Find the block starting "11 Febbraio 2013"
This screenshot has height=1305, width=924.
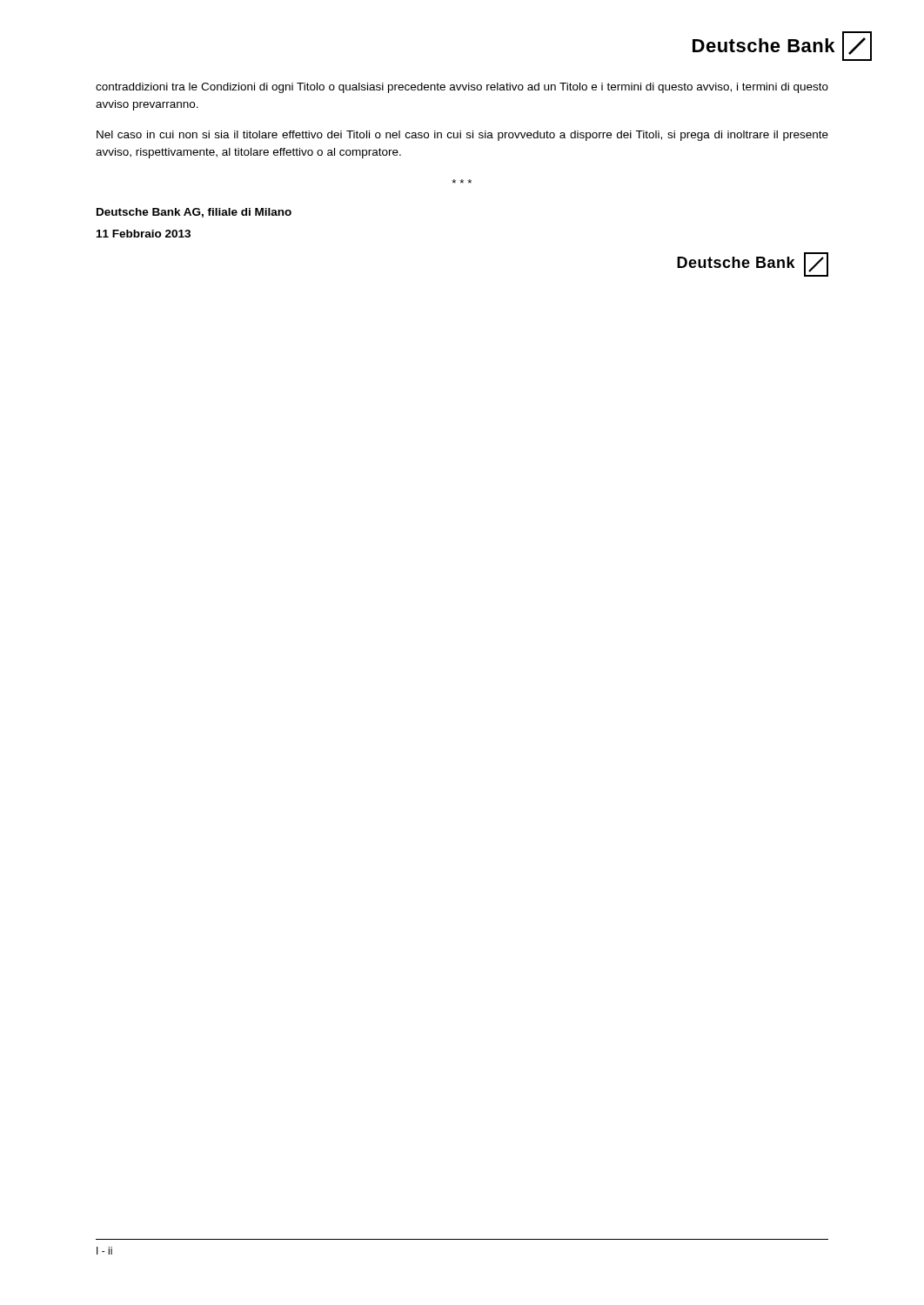click(143, 234)
